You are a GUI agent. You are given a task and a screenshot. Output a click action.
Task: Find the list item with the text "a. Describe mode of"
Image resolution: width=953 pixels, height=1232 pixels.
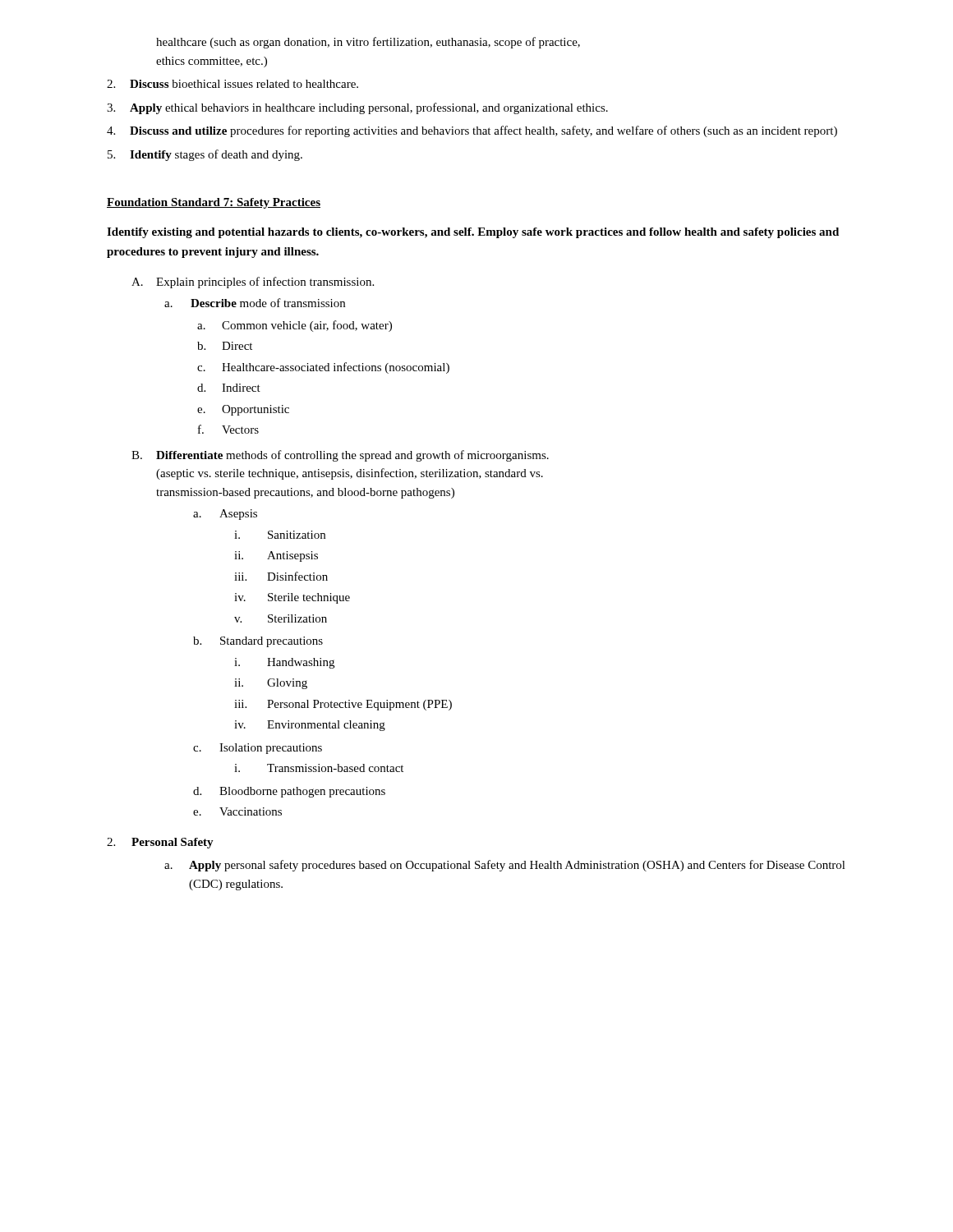click(255, 303)
